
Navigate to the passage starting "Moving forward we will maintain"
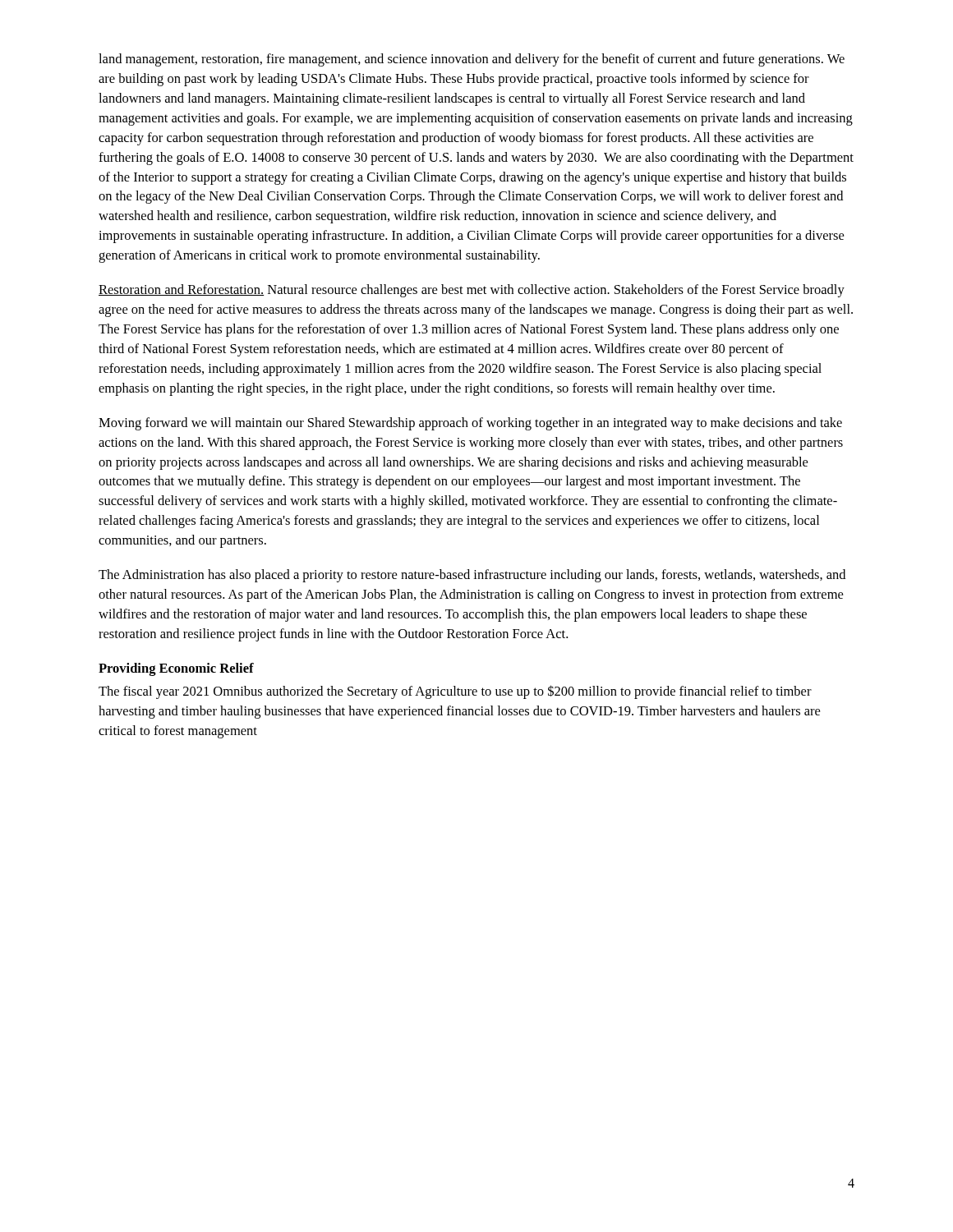click(x=471, y=481)
